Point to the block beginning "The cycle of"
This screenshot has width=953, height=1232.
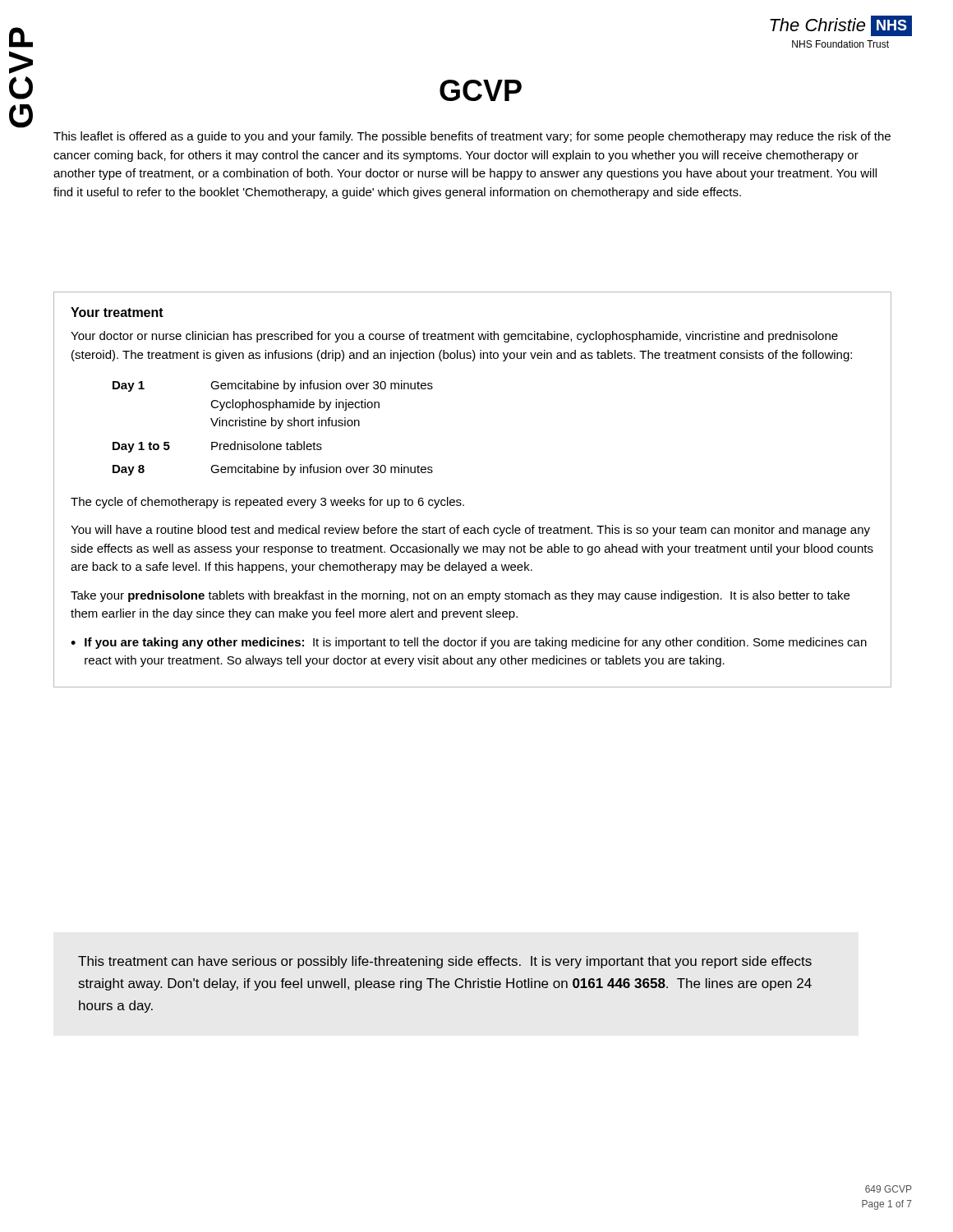[268, 501]
